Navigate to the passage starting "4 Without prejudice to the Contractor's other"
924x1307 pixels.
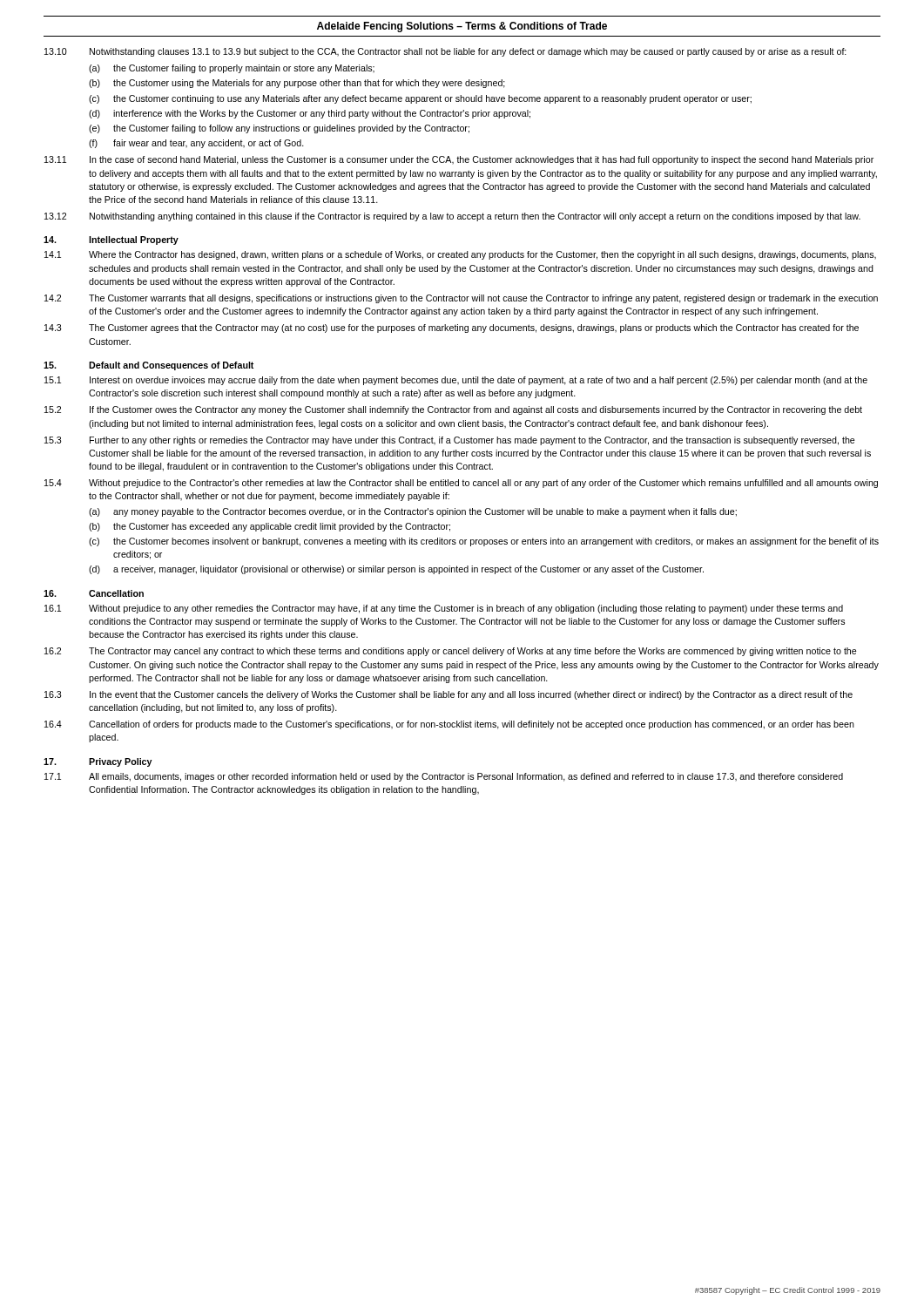(462, 490)
